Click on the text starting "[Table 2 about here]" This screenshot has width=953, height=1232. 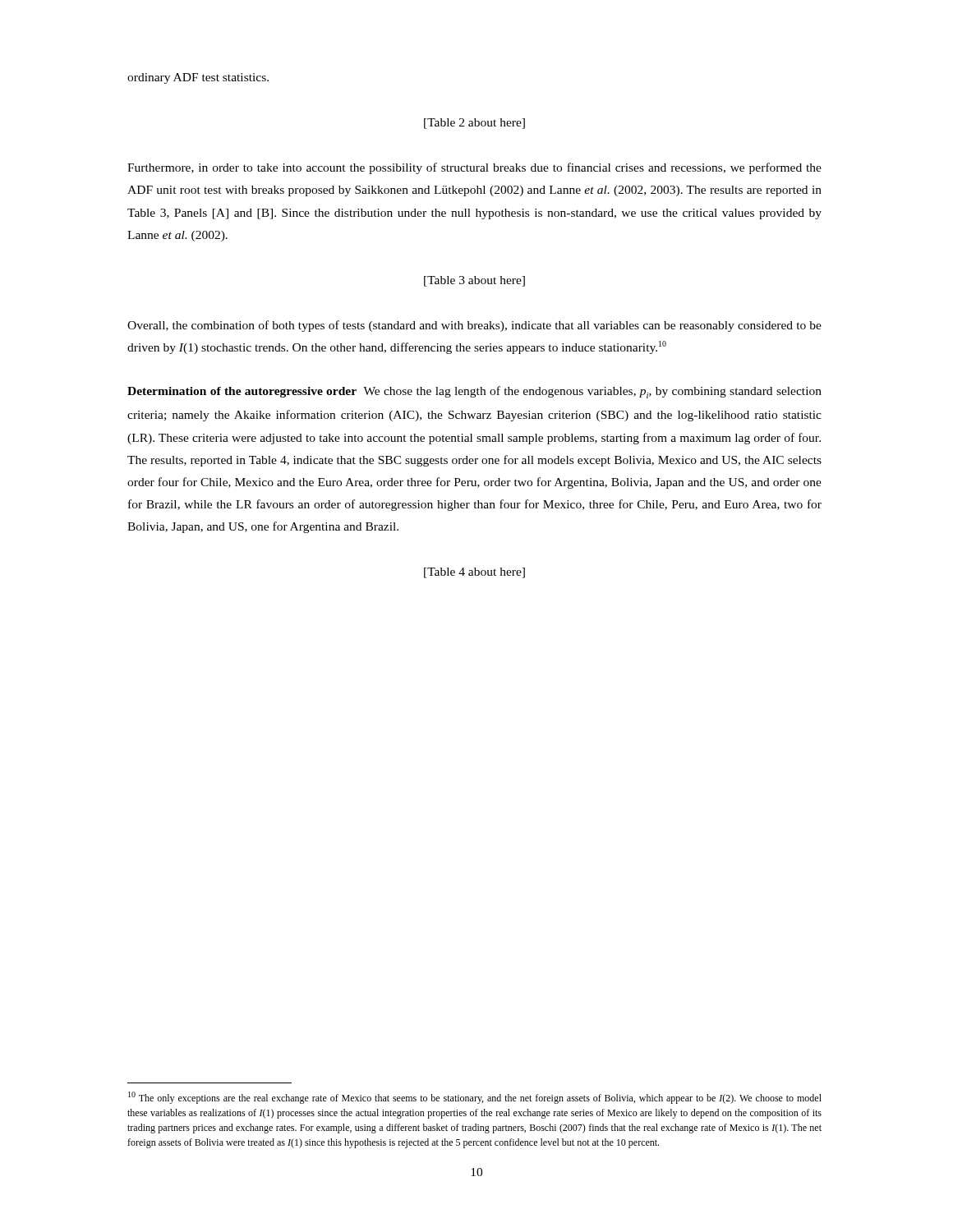click(x=474, y=122)
